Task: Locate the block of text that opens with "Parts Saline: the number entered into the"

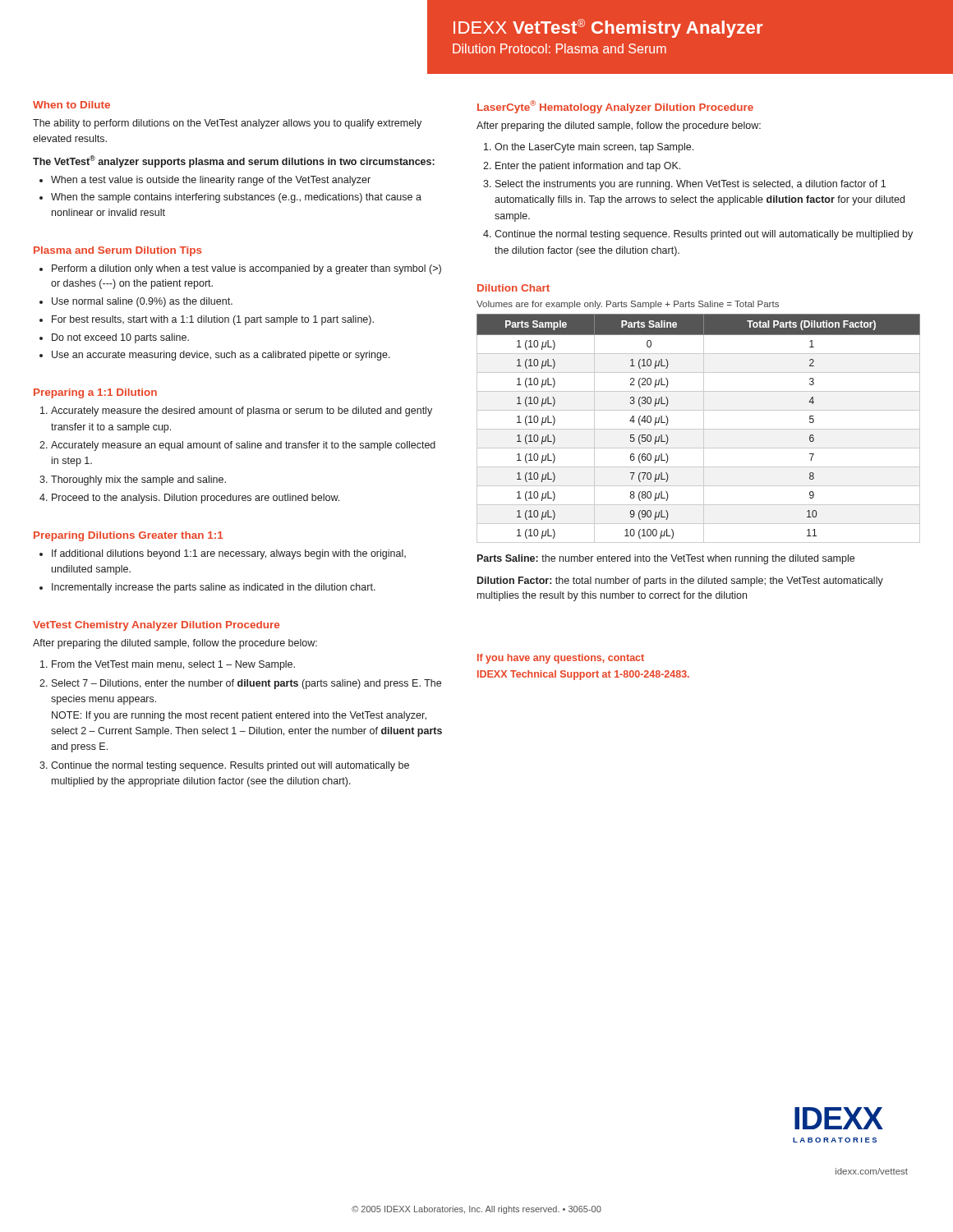Action: (666, 558)
